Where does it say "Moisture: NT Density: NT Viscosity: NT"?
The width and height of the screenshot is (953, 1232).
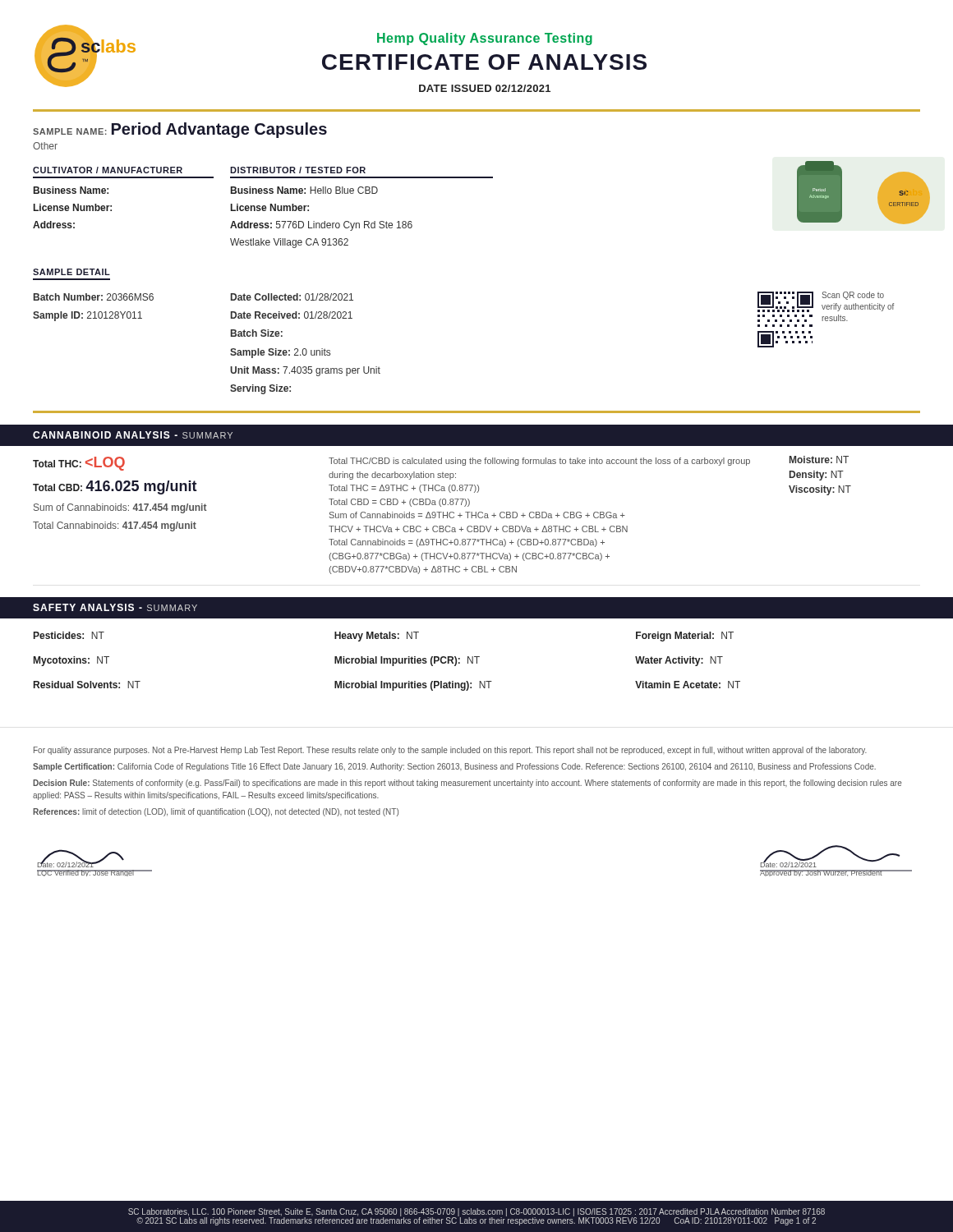pos(854,475)
